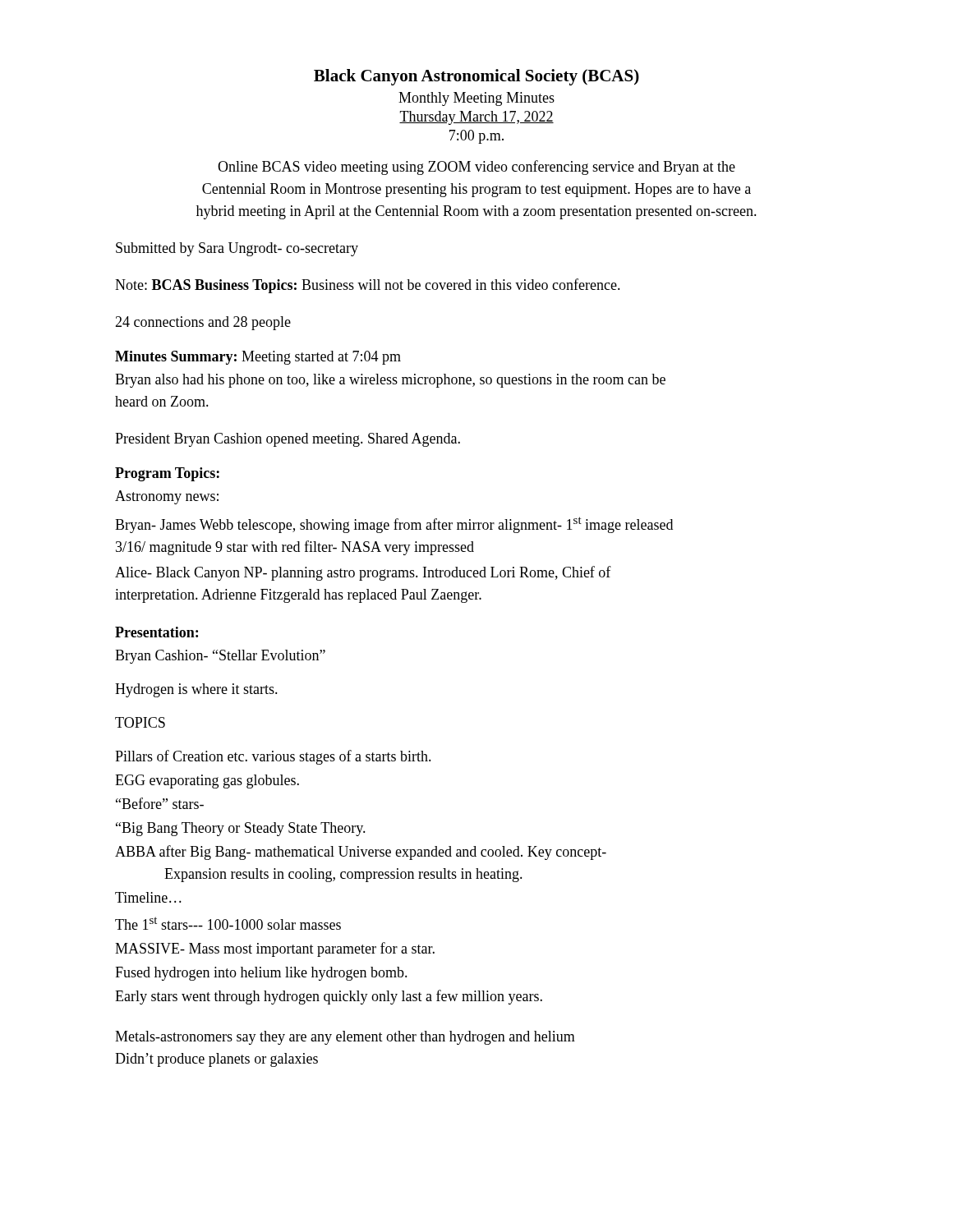The height and width of the screenshot is (1232, 953).
Task: Select the block starting "EGG evaporating gas globules."
Action: point(207,780)
